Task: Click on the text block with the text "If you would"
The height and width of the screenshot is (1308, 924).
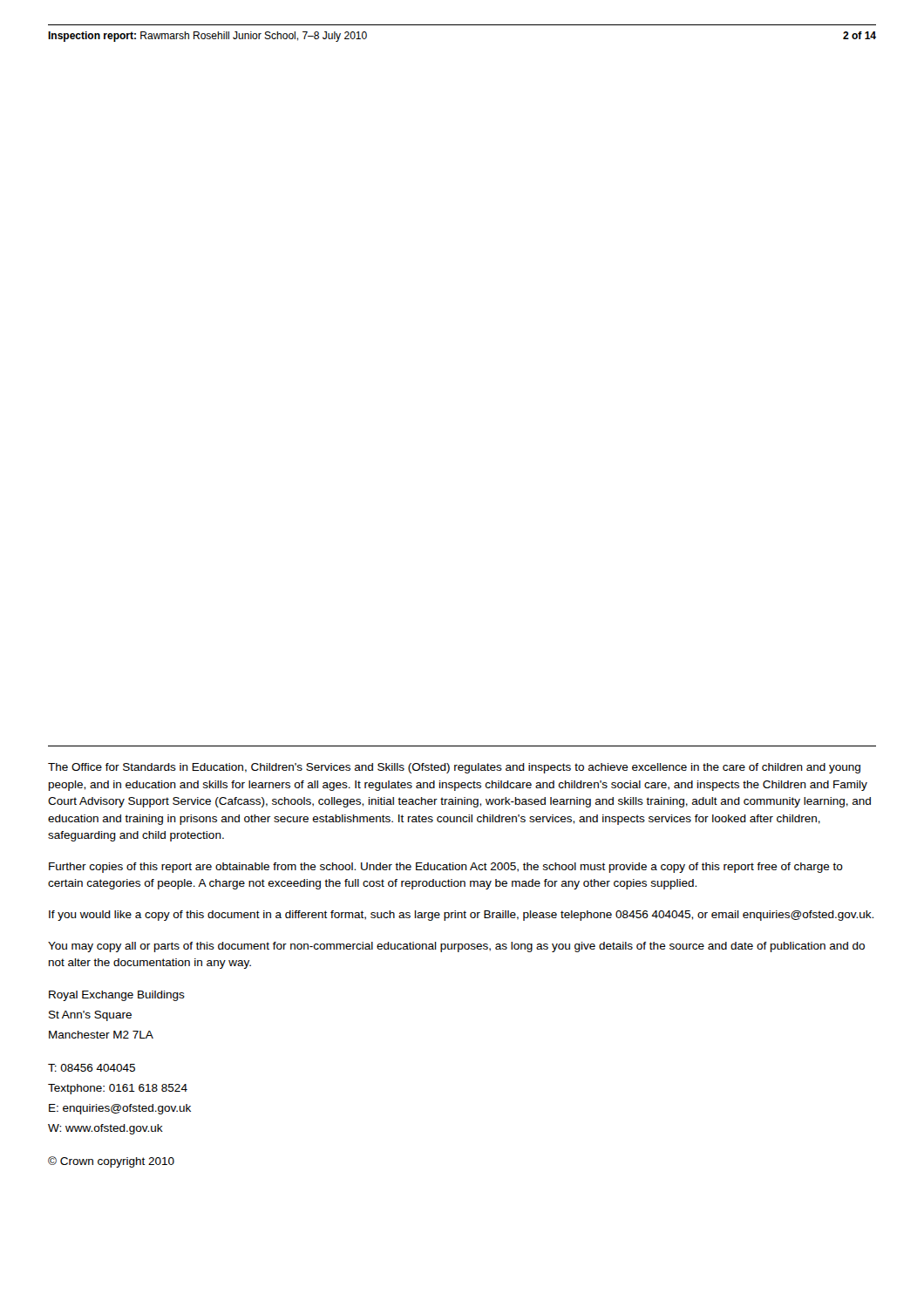Action: pyautogui.click(x=462, y=914)
